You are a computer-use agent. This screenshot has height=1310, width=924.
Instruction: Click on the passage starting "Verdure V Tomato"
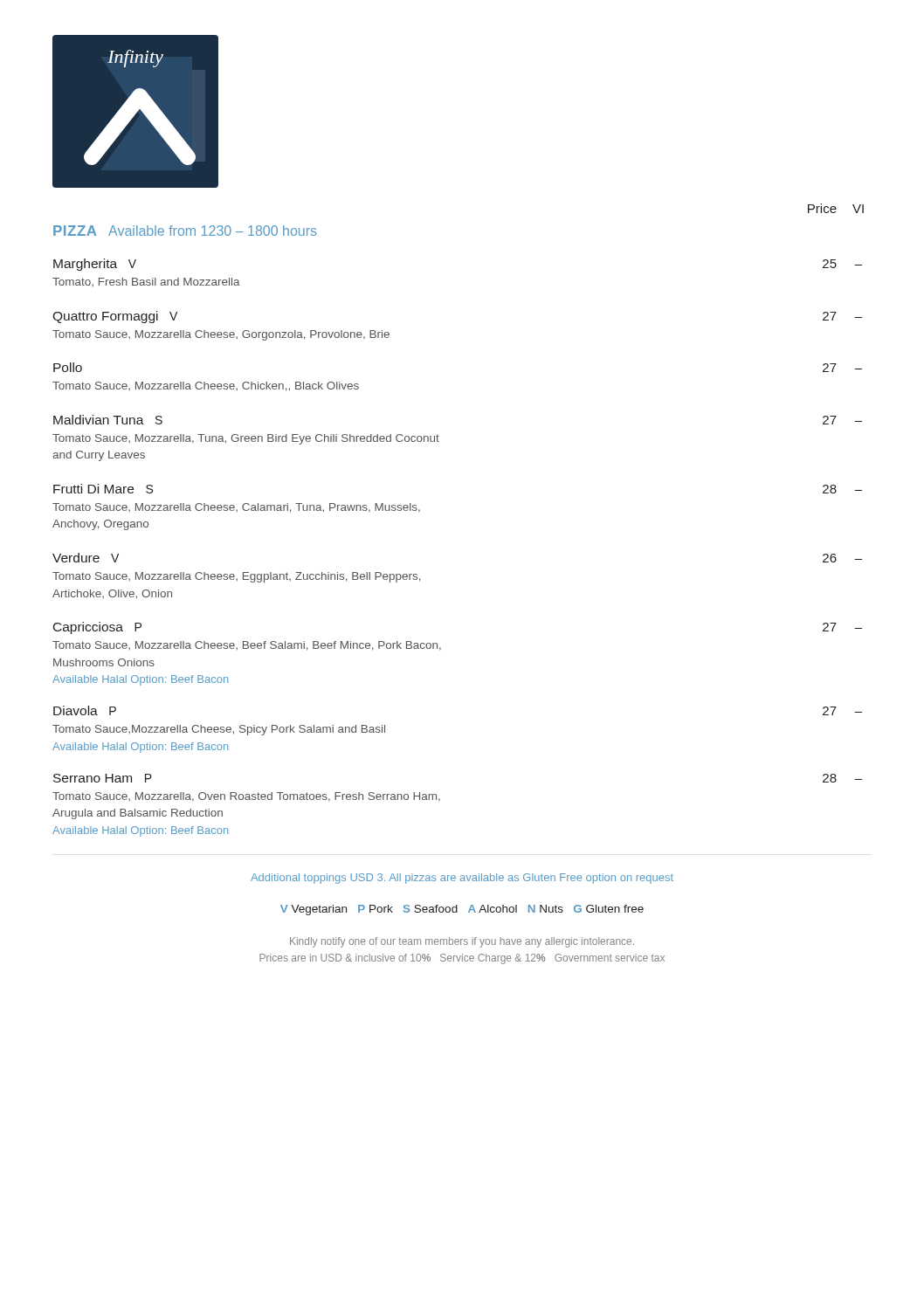76,557
